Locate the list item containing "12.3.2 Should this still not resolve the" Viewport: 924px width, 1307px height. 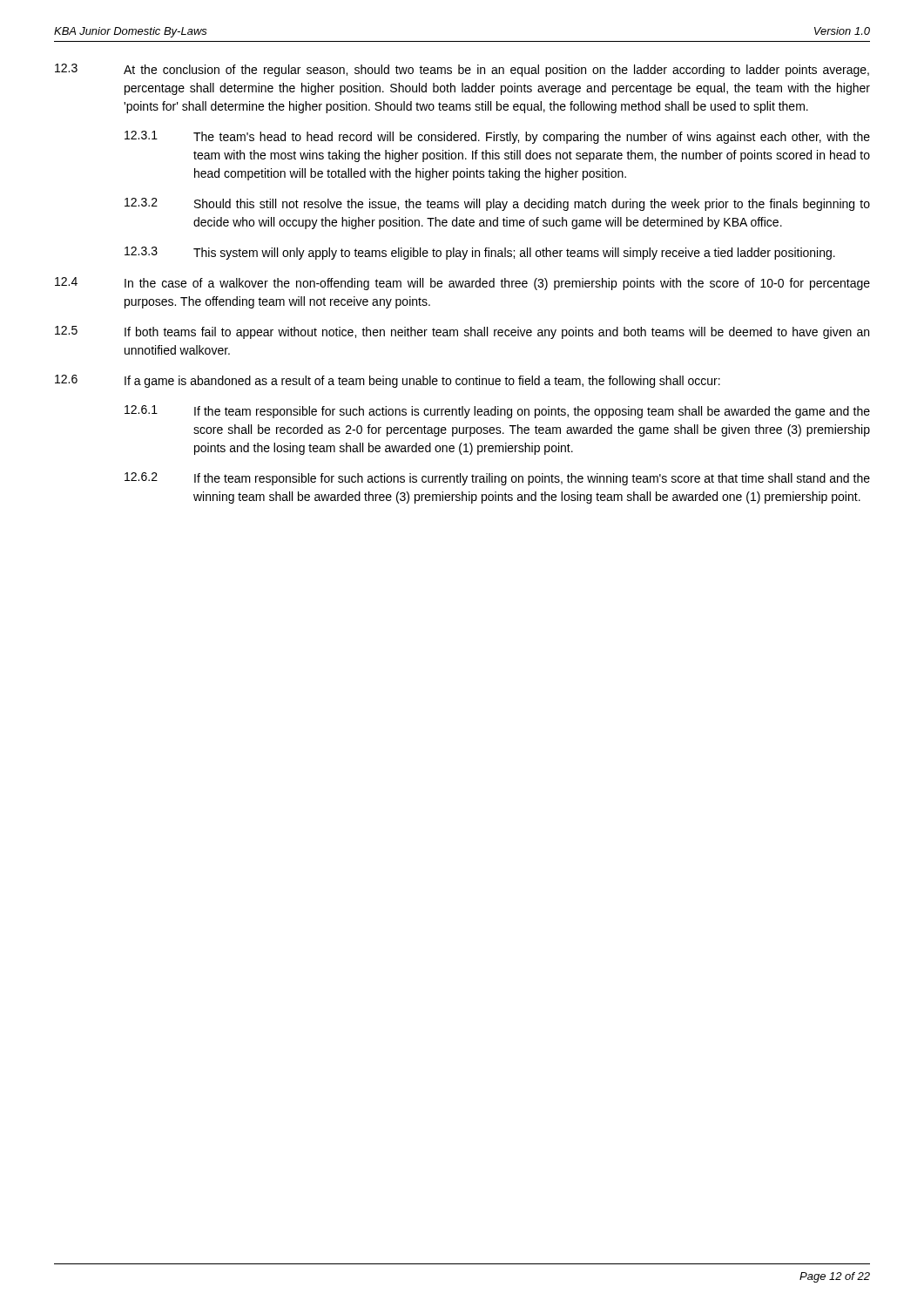(497, 213)
